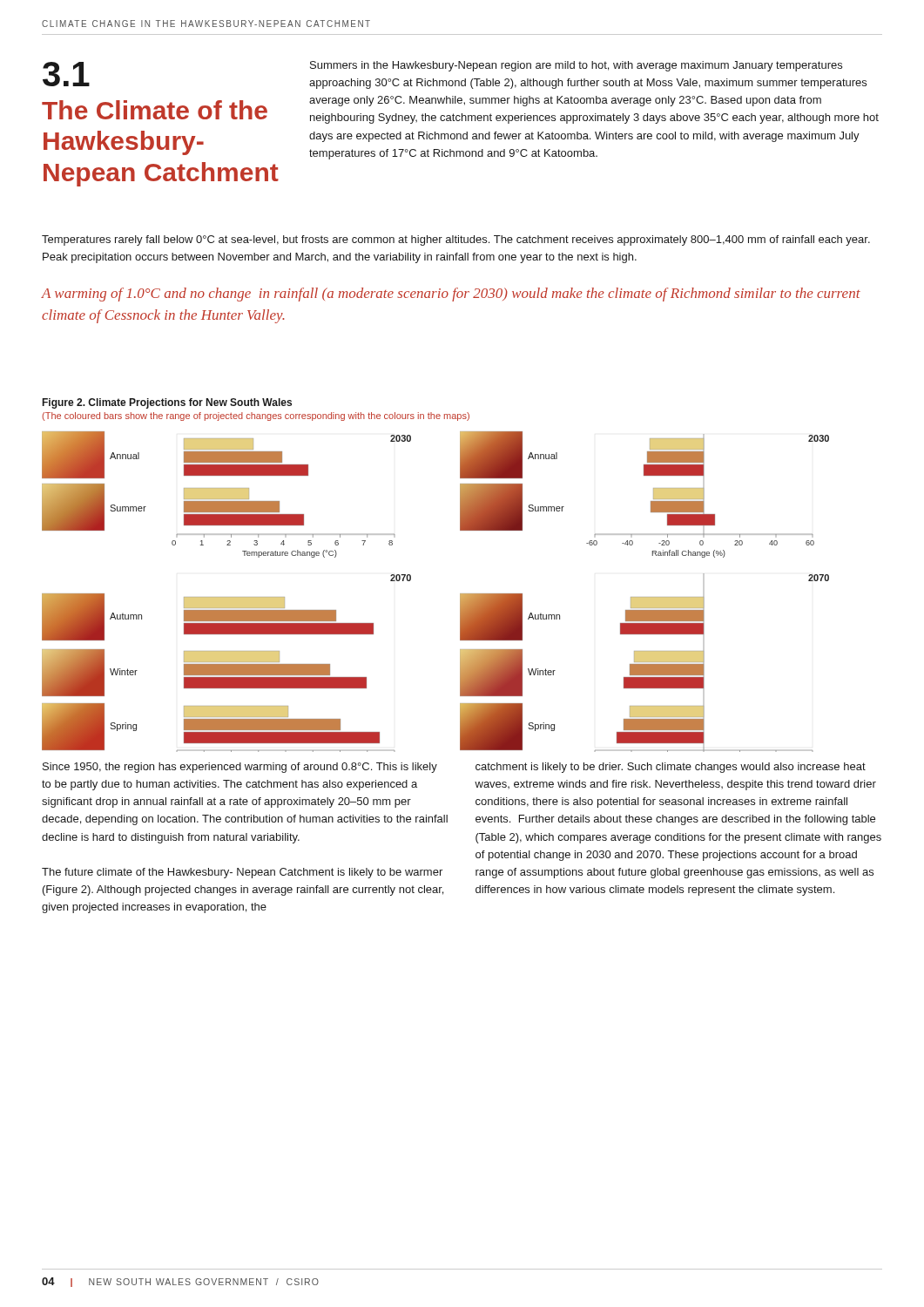Viewport: 924px width, 1307px height.
Task: Click on the block starting "Temperatures rarely fall below 0°C at sea-level,"
Action: (456, 248)
